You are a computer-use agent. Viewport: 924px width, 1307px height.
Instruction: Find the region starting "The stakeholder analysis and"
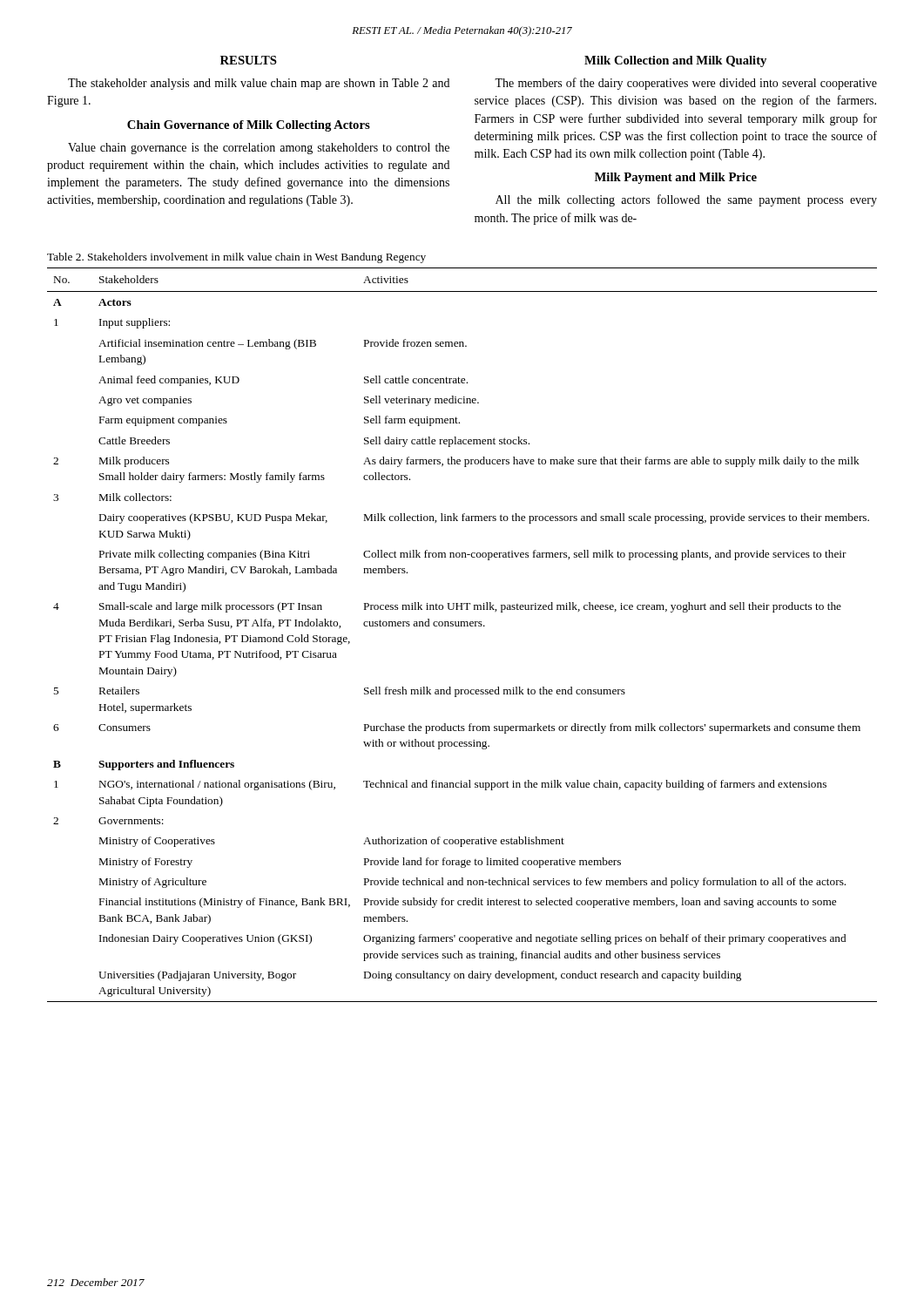pyautogui.click(x=248, y=92)
